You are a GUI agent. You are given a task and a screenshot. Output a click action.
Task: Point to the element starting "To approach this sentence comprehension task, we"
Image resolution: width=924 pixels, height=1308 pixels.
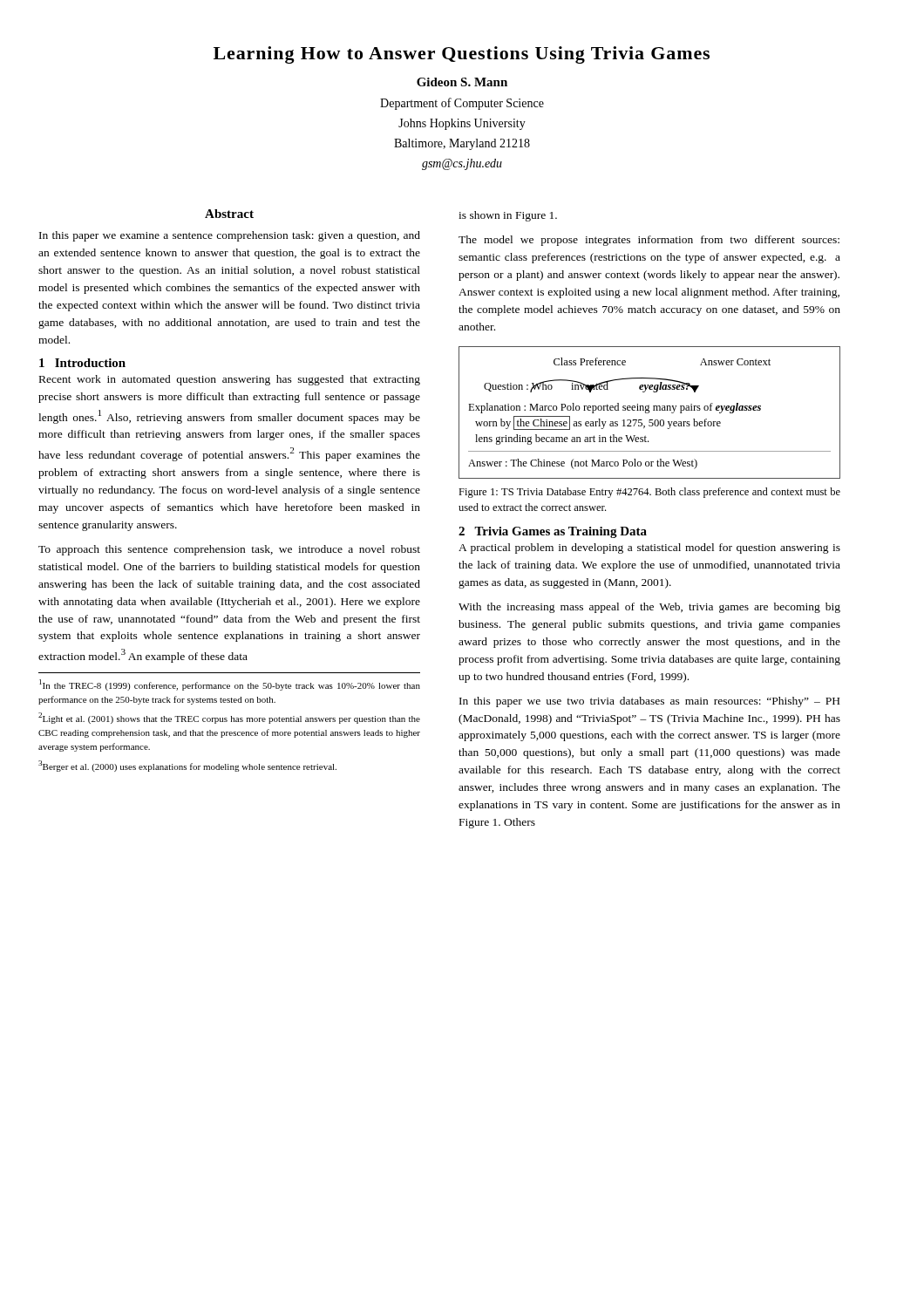point(229,603)
